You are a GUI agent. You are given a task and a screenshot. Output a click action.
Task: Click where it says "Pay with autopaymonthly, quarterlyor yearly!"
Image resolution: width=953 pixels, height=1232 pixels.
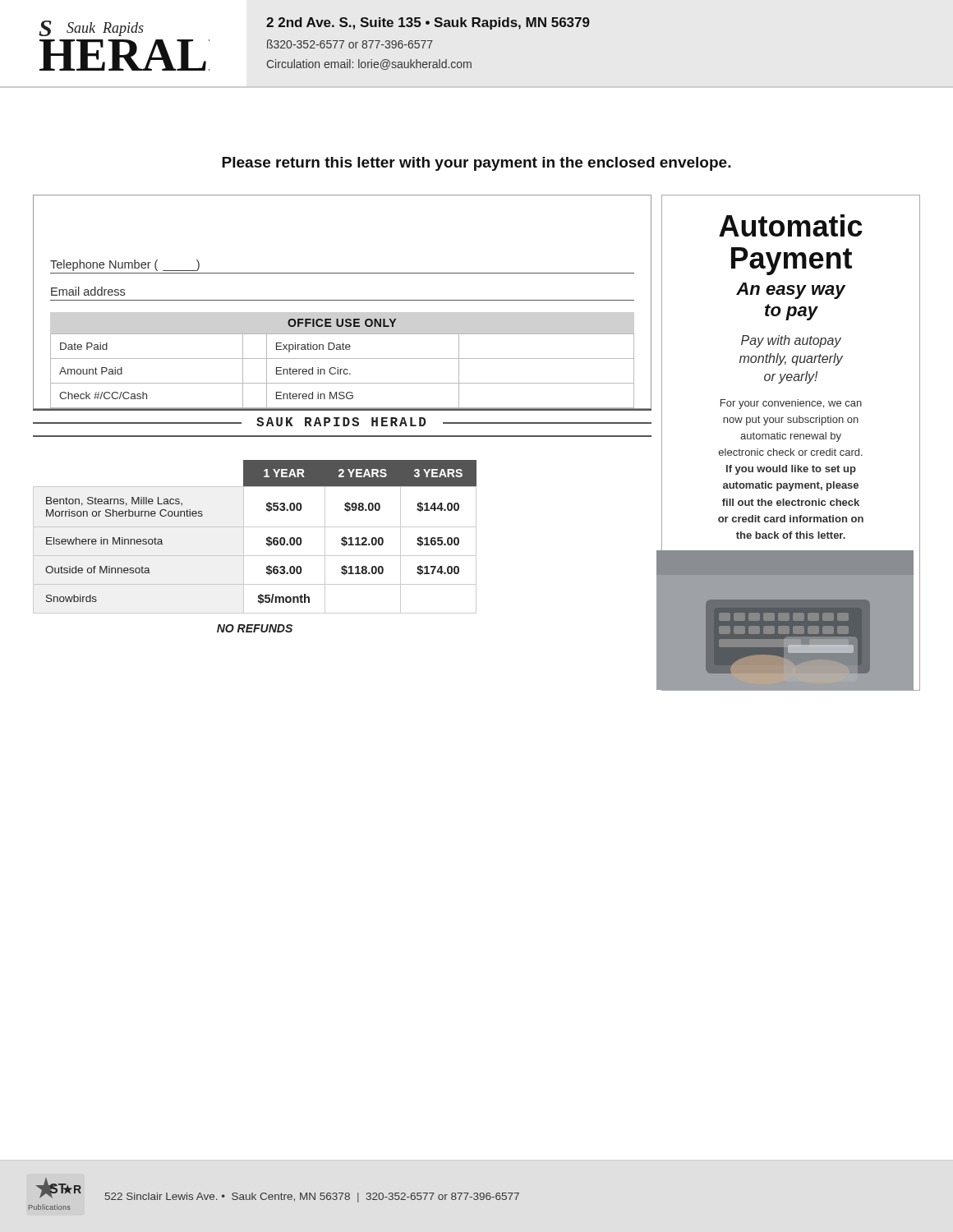click(x=791, y=359)
